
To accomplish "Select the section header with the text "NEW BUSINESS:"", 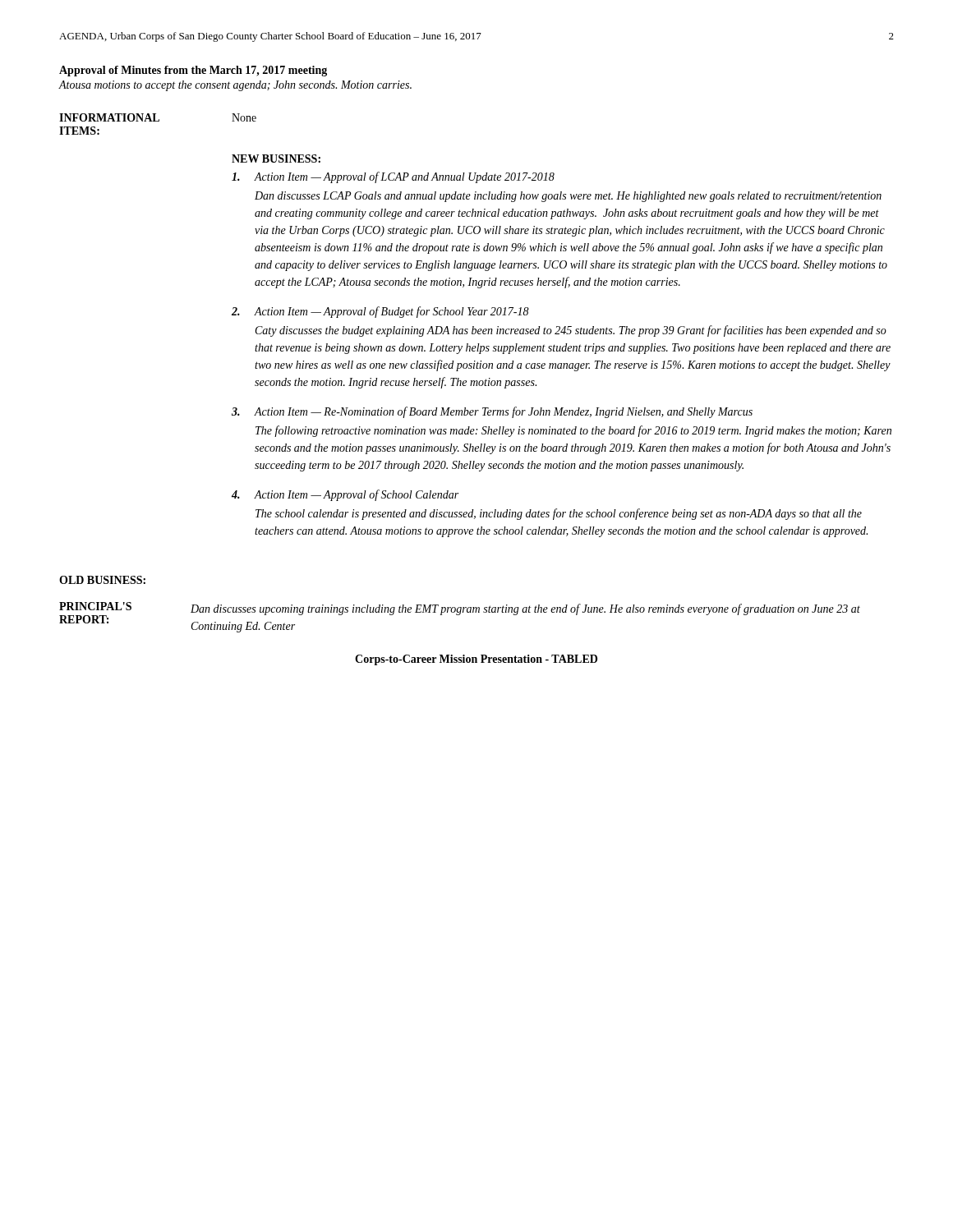I will pyautogui.click(x=276, y=159).
